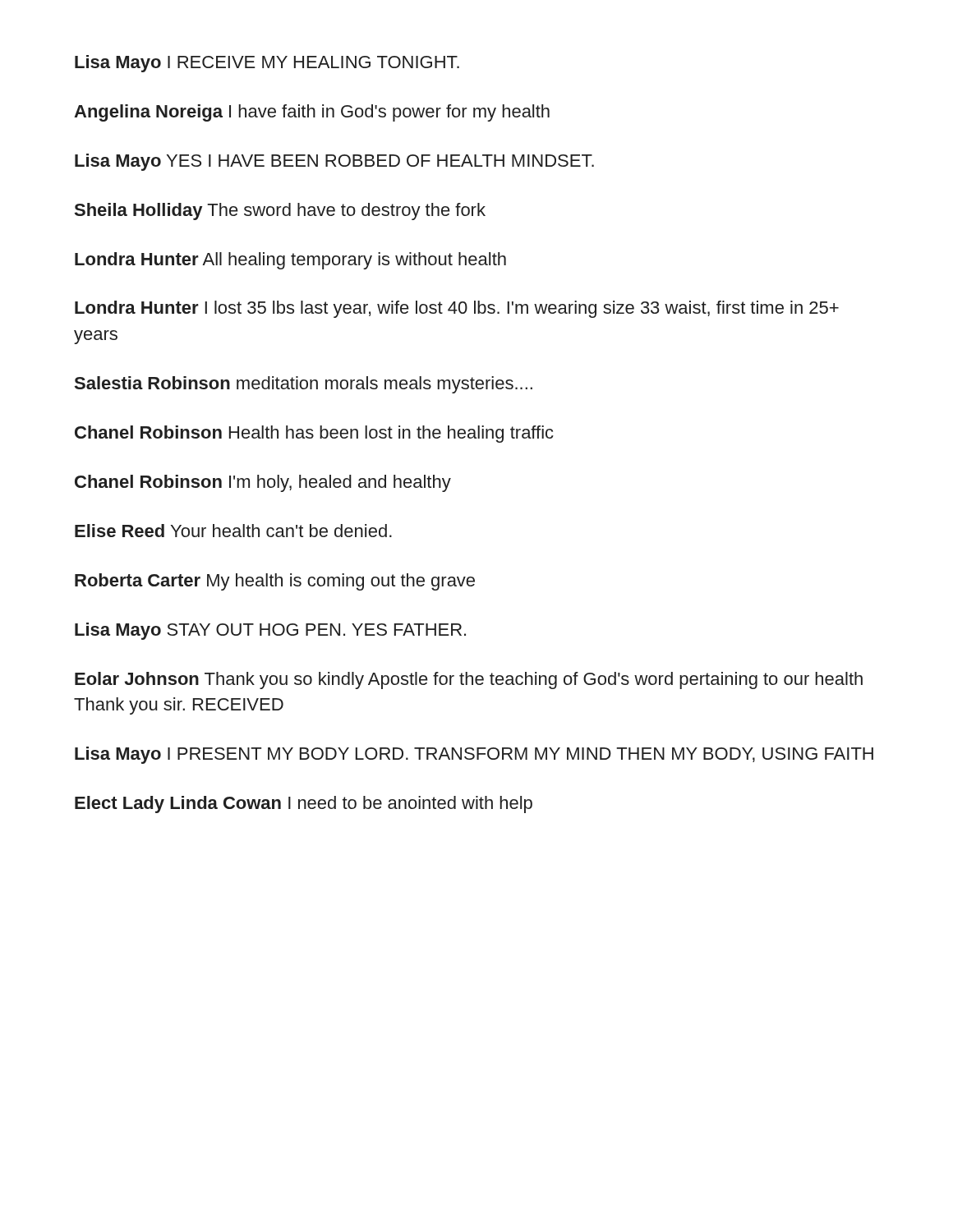Screen dimensions: 1232x953
Task: Point to the block starting "Chanel Robinson Health has been lost"
Action: click(x=314, y=433)
